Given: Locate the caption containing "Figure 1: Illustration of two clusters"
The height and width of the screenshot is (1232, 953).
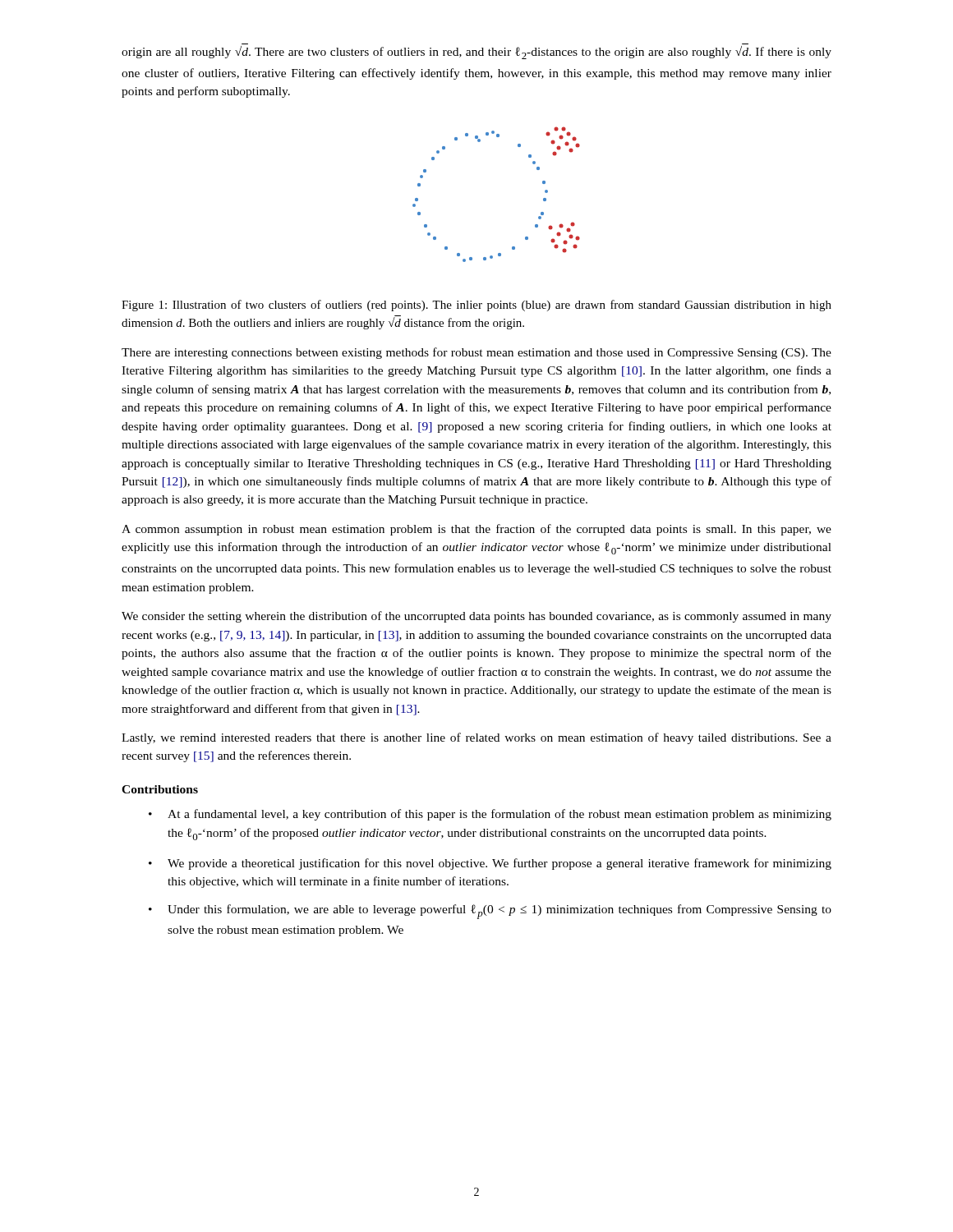Looking at the screenshot, I should pyautogui.click(x=476, y=314).
